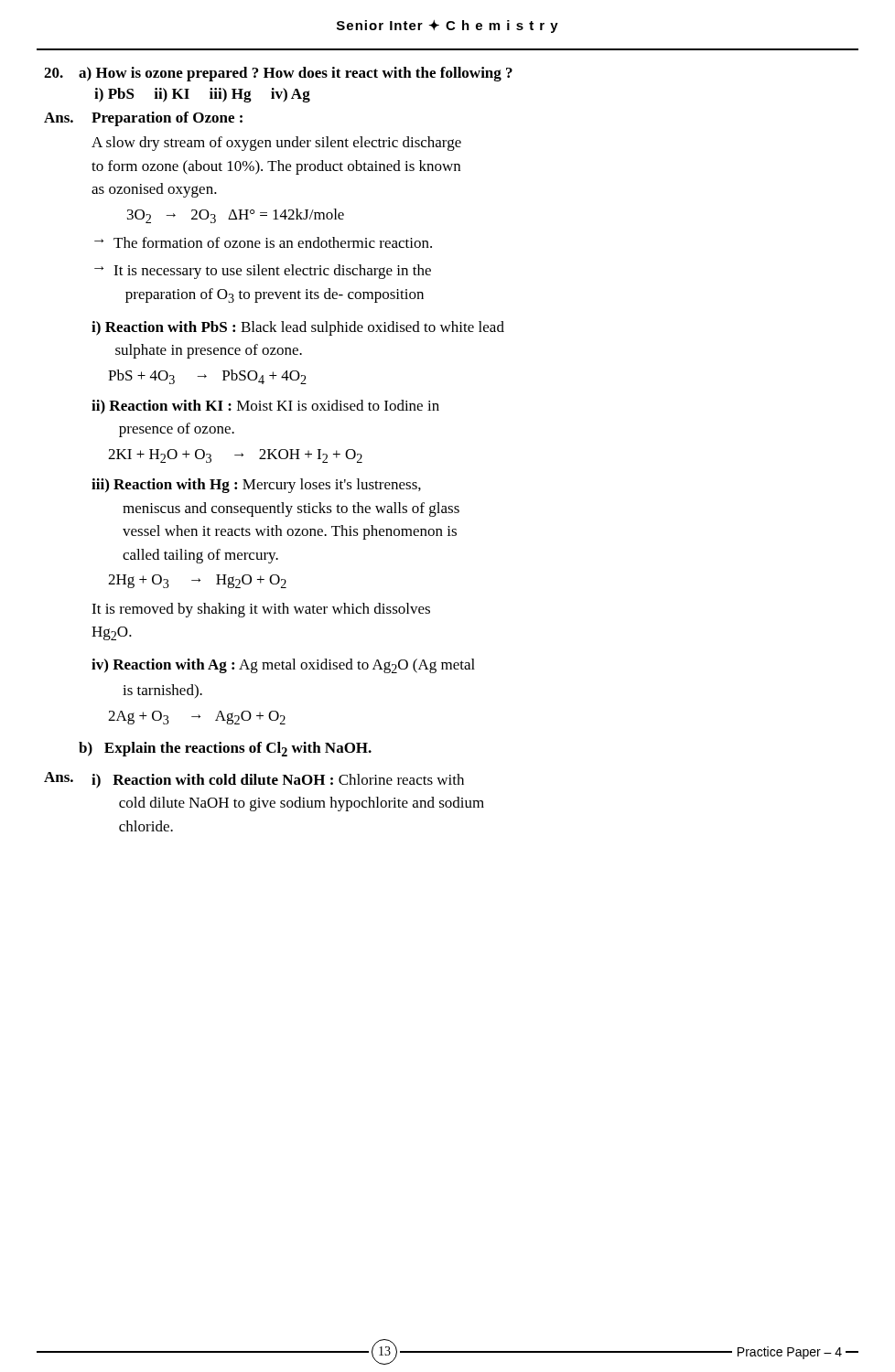This screenshot has width=895, height=1372.
Task: Select the region starting "ii) Reaction with"
Action: (x=265, y=417)
